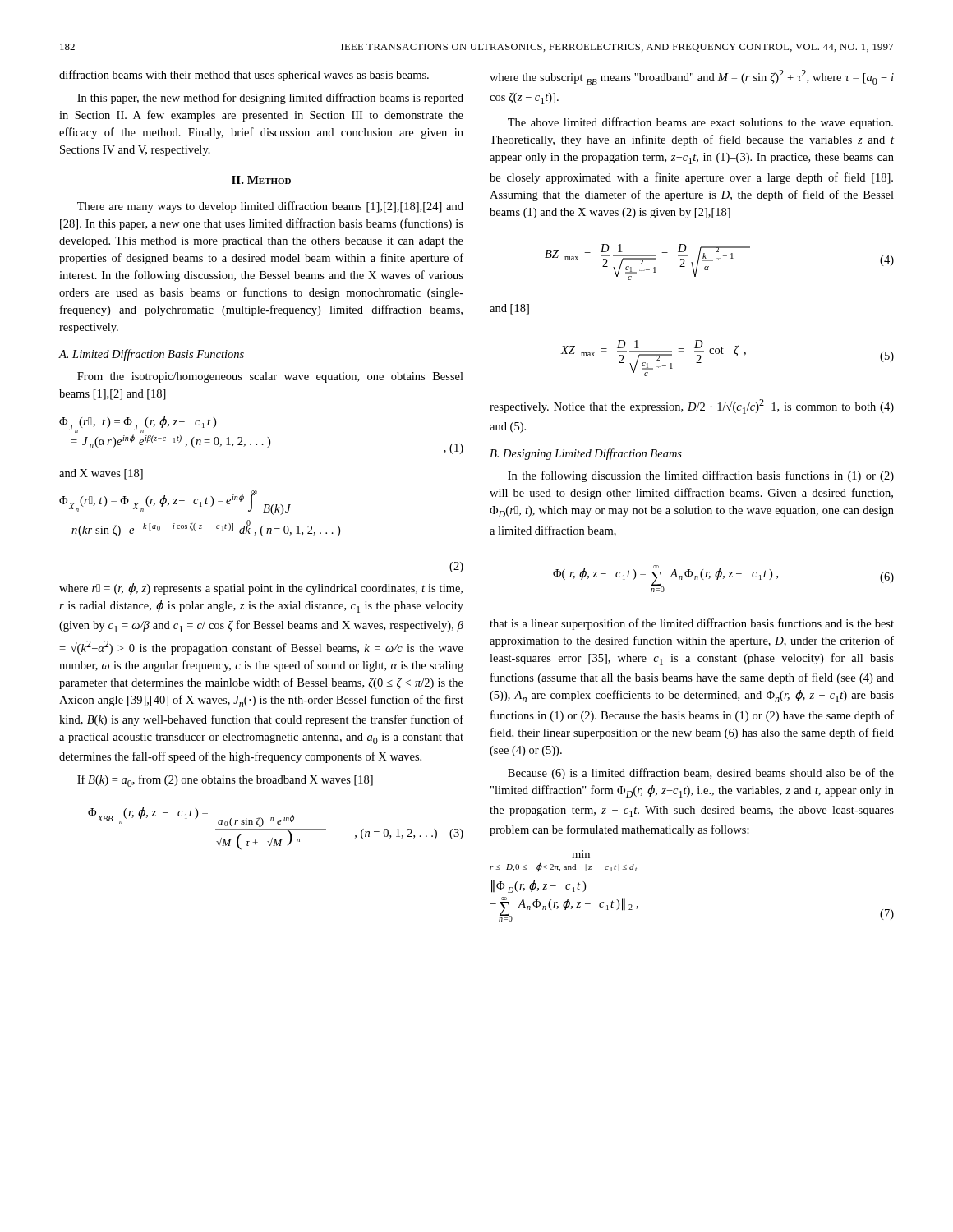Click on the text starting "min r ≤ D, 0 ≤ ϕ"
This screenshot has height=1232, width=953.
(x=581, y=854)
